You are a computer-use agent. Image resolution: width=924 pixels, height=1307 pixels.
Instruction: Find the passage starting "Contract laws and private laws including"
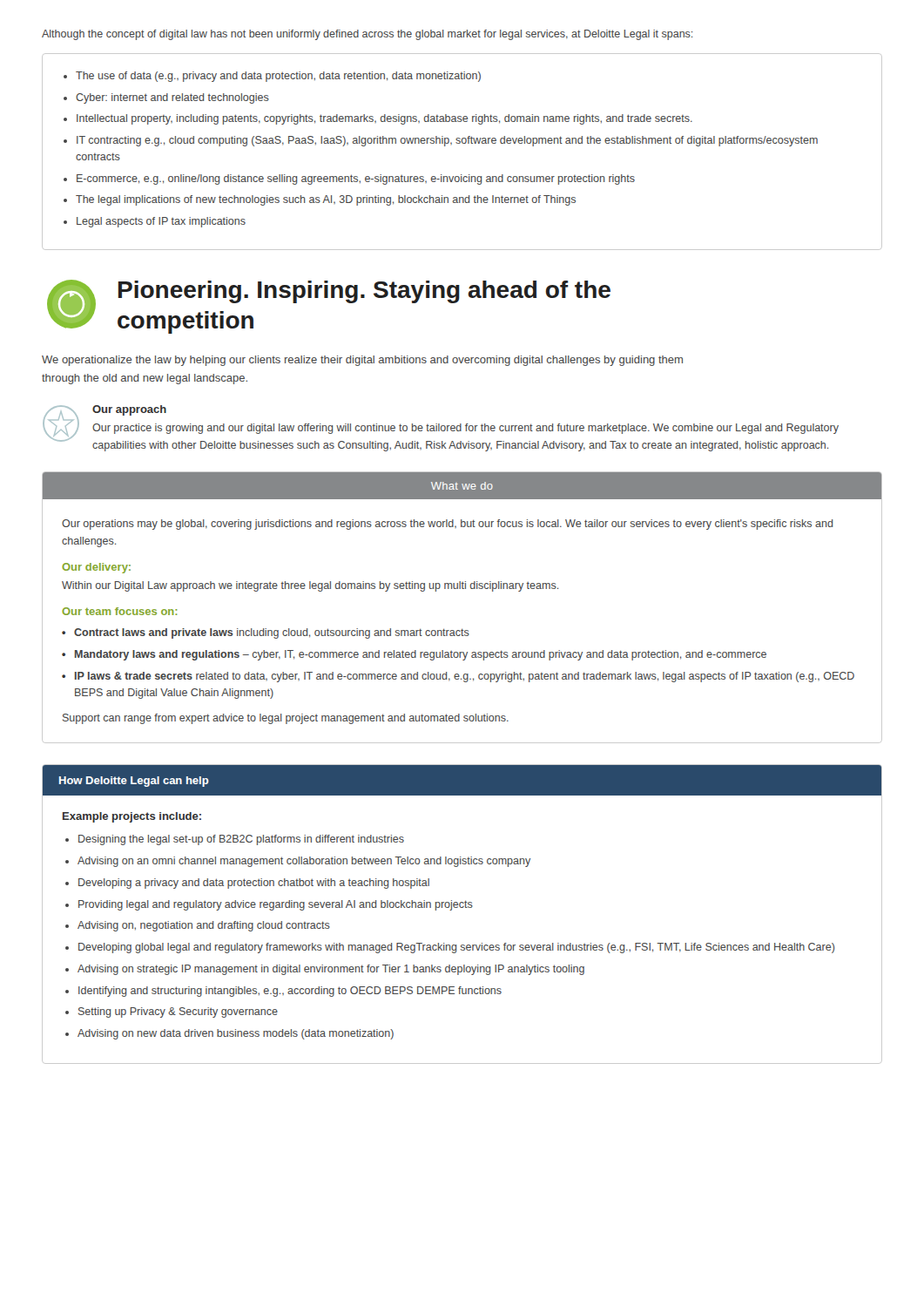(272, 633)
